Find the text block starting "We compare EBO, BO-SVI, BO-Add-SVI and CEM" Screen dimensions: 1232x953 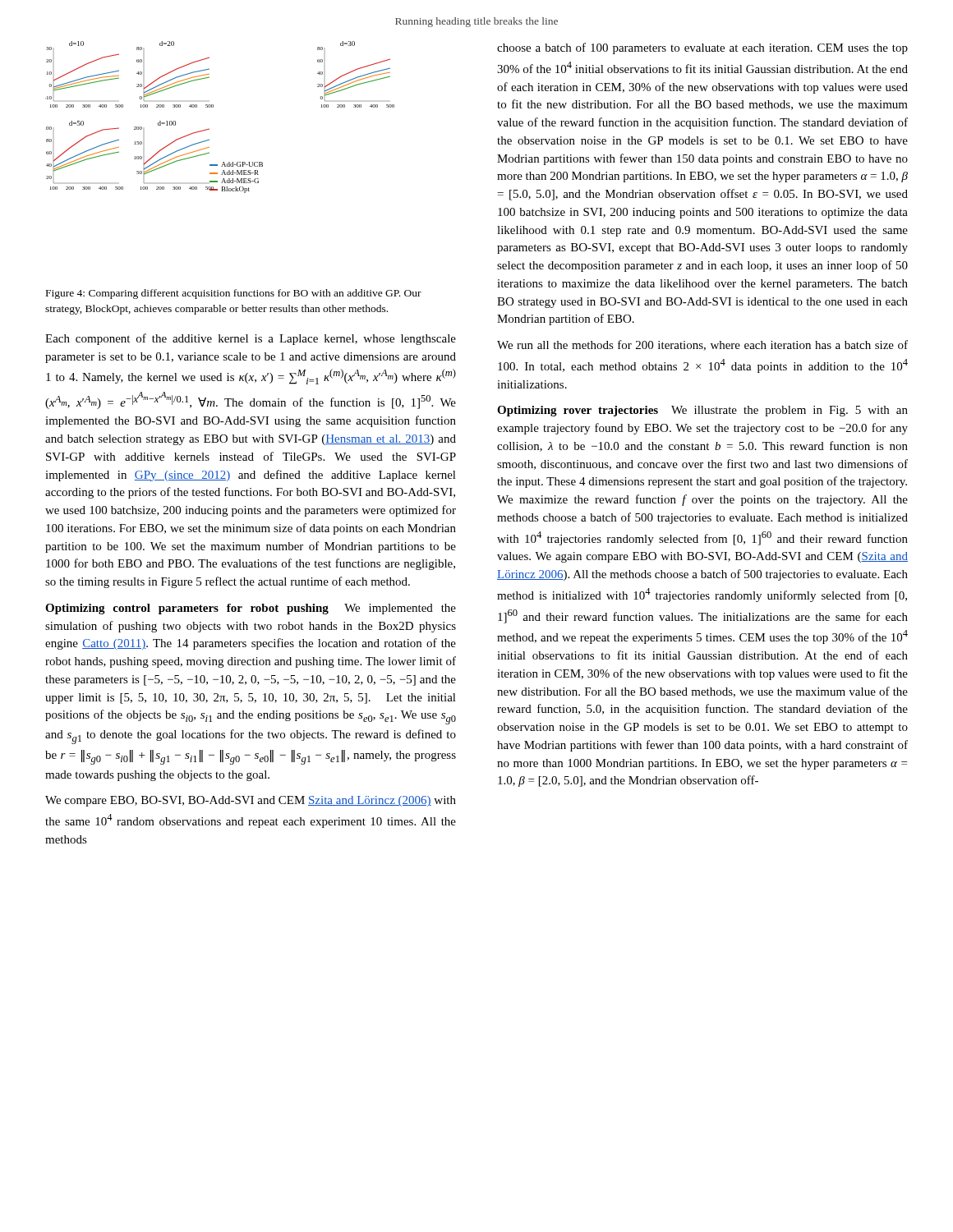251,820
